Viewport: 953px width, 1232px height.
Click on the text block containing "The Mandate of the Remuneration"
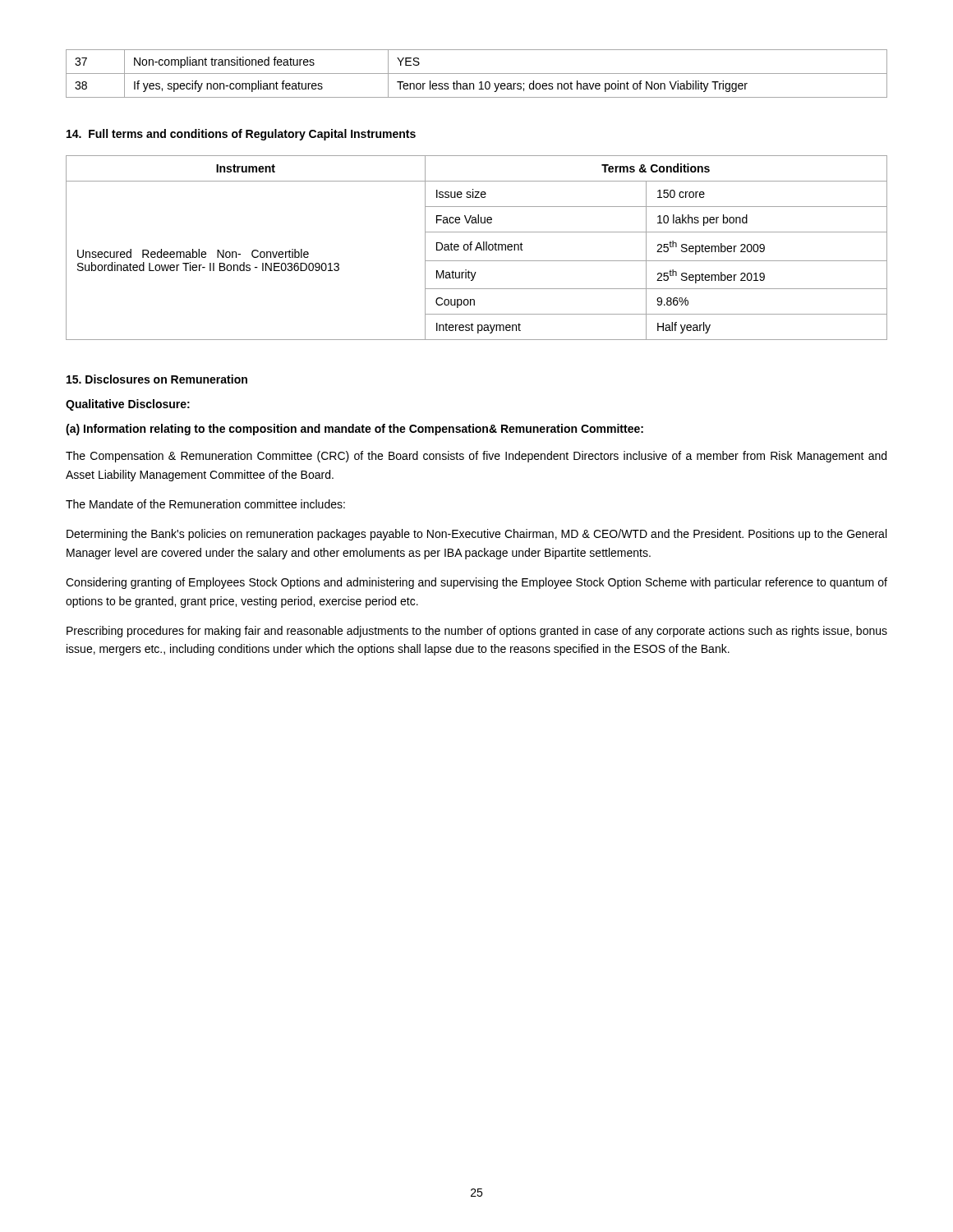[x=206, y=504]
